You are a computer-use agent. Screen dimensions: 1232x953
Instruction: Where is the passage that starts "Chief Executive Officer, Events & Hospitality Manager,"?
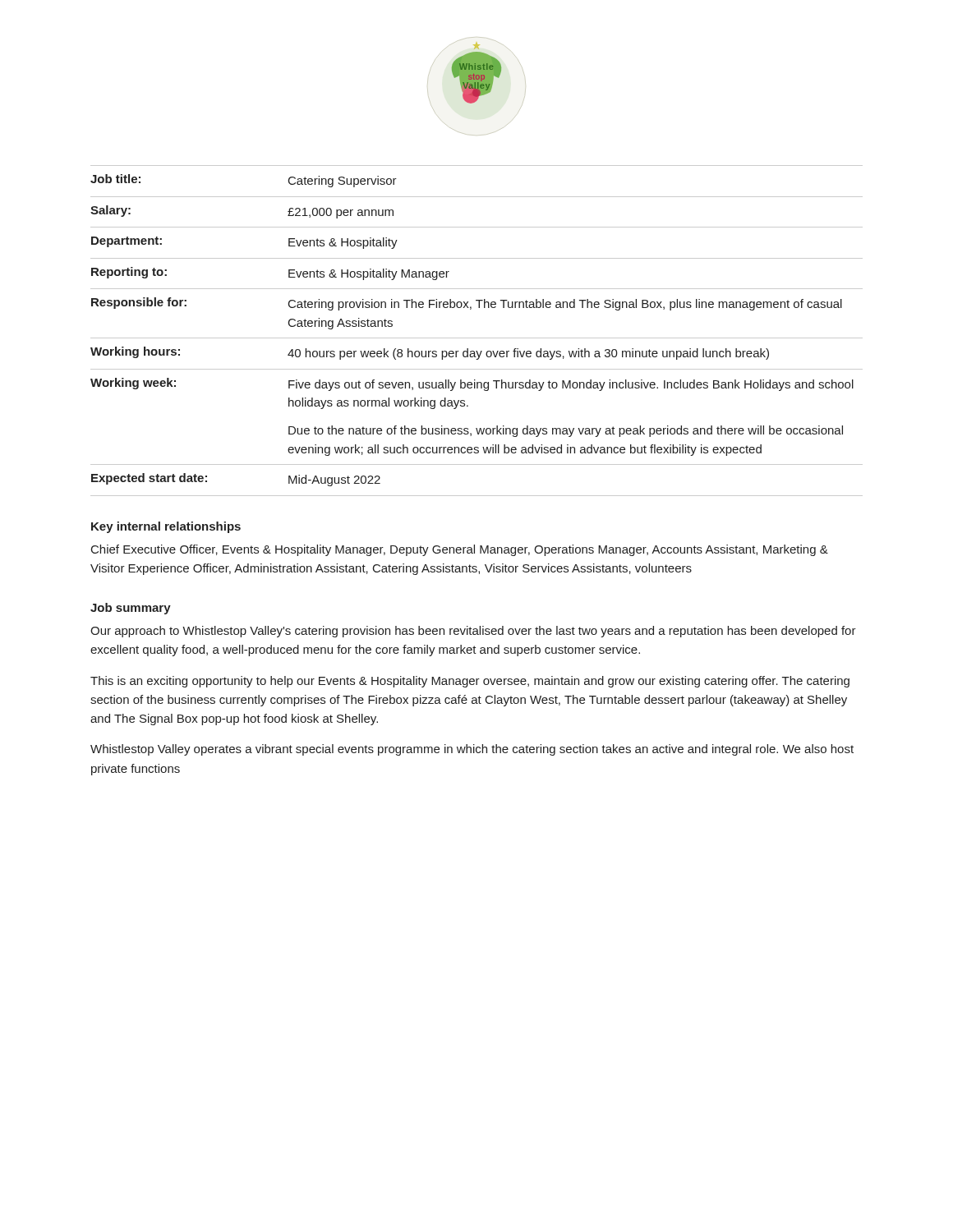459,558
